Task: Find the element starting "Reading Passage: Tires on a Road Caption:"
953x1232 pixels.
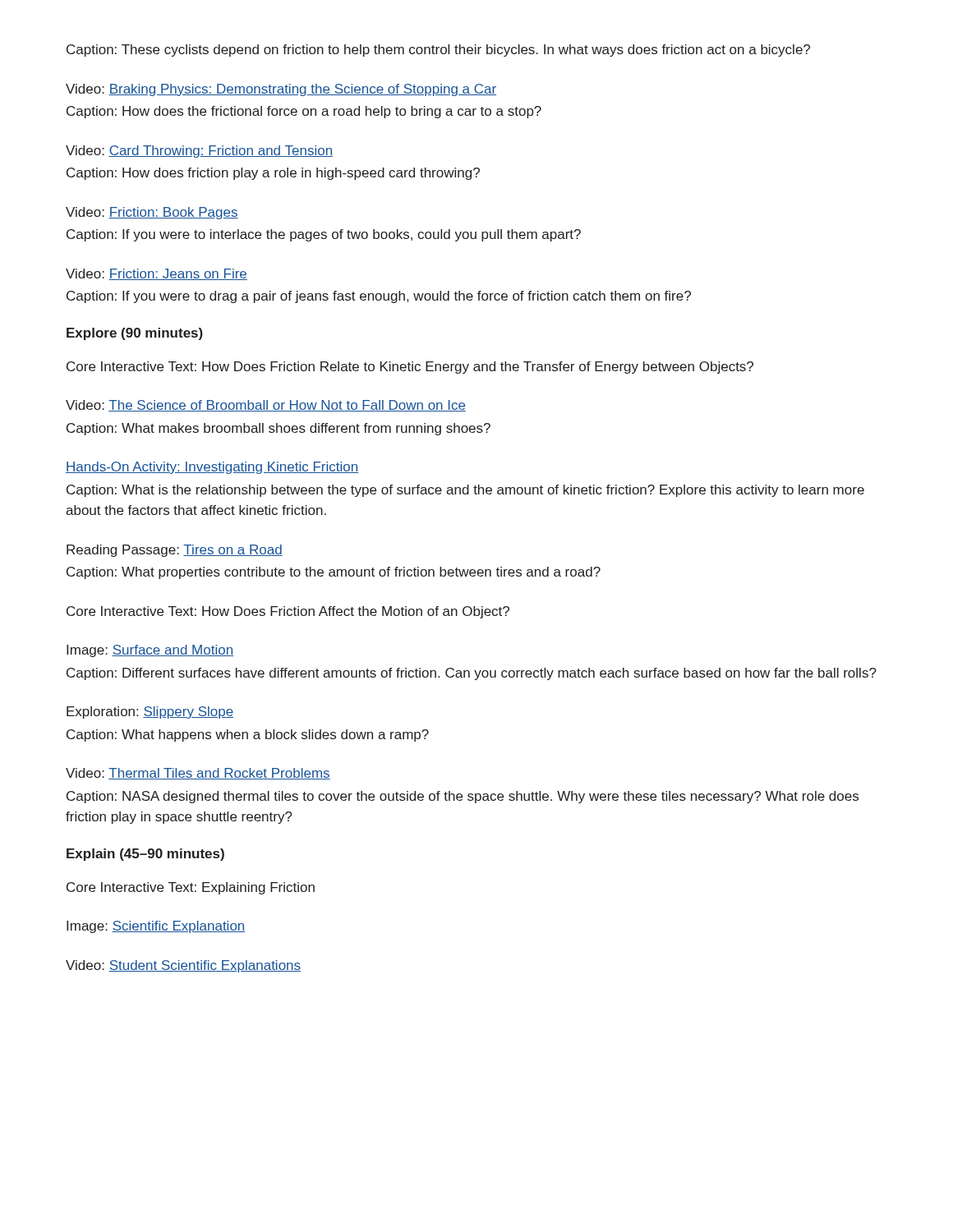Action: click(476, 561)
